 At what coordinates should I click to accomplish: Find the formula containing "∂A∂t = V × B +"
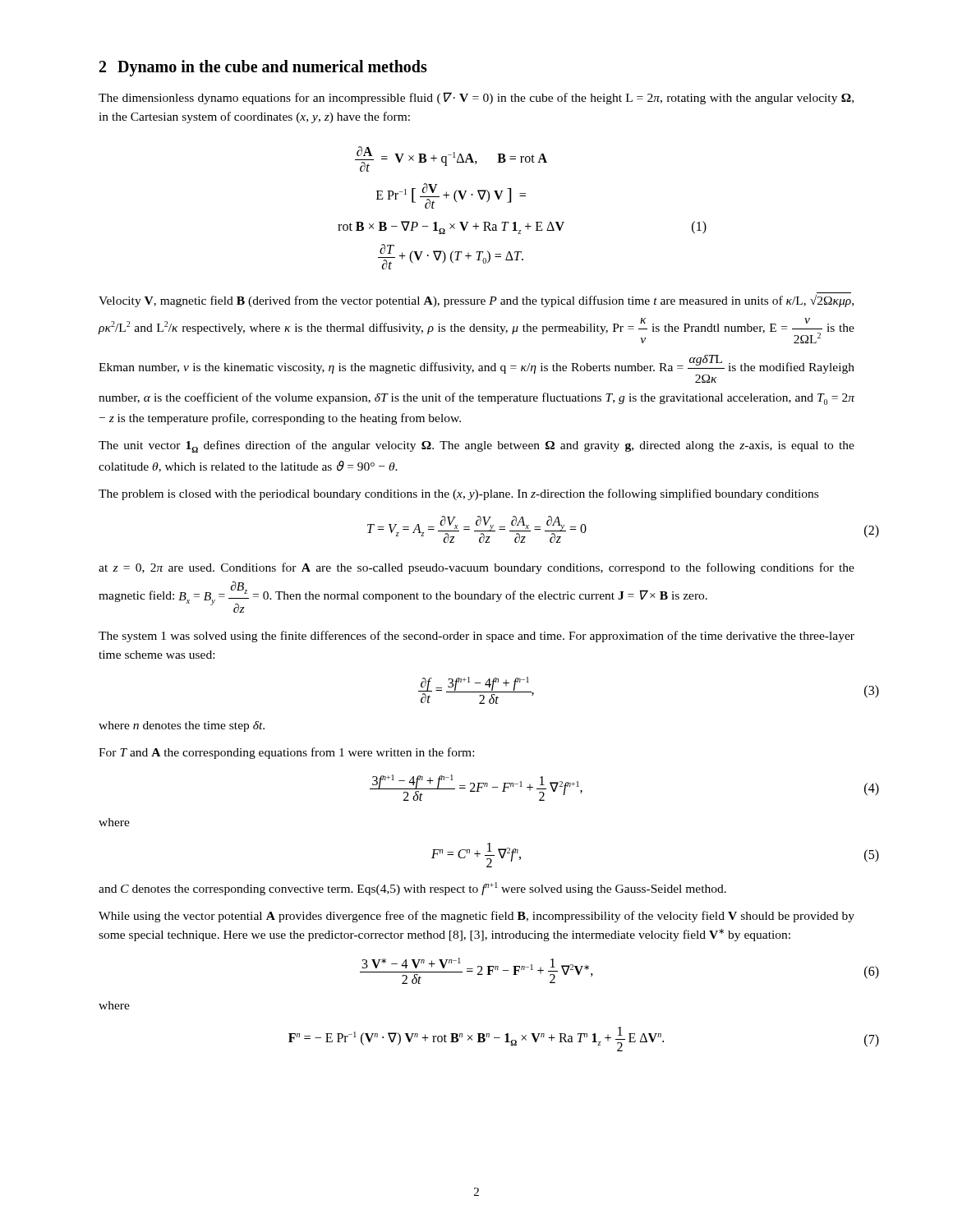pos(476,208)
